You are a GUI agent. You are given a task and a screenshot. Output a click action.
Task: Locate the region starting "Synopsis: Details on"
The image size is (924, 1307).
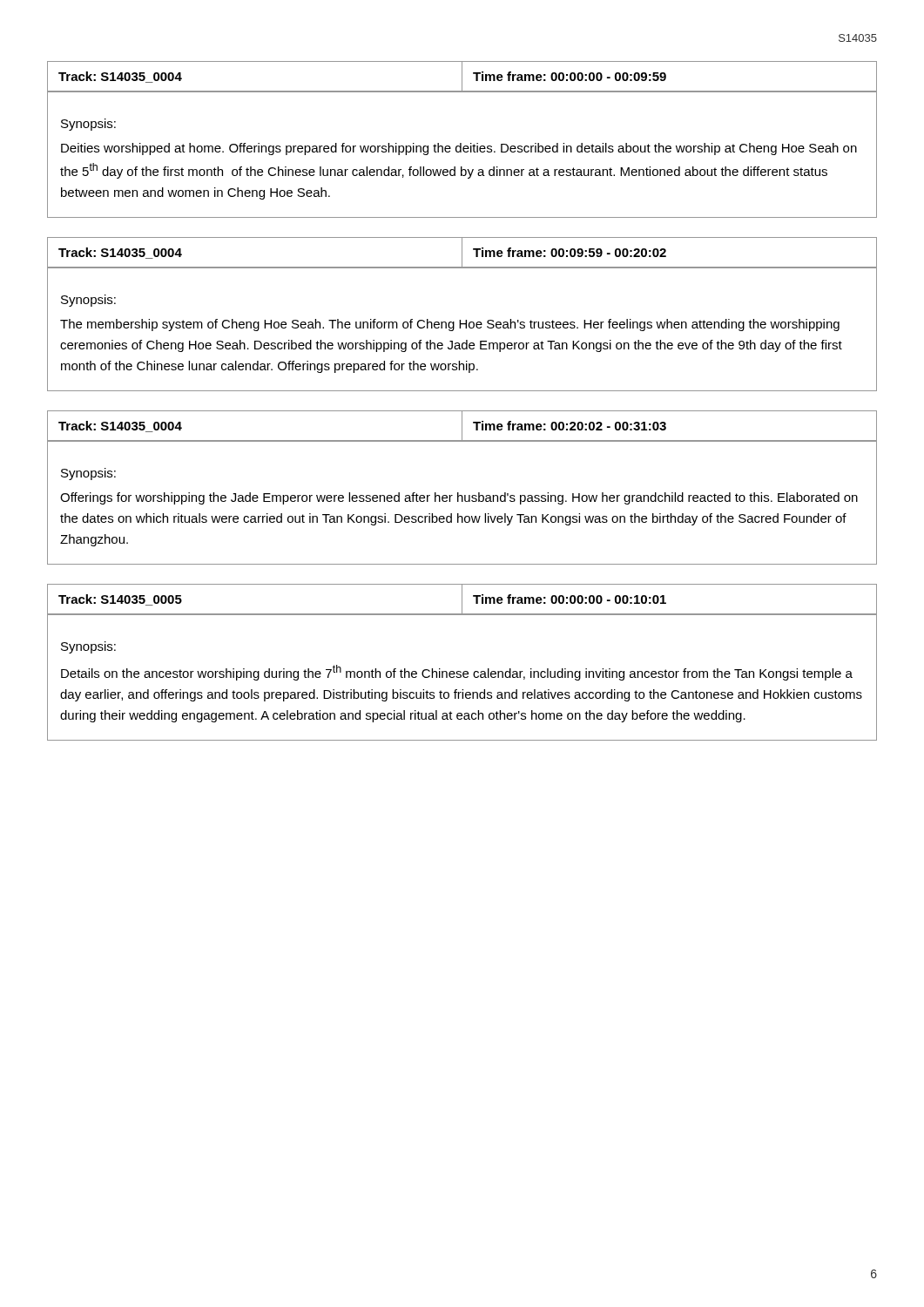coord(462,682)
